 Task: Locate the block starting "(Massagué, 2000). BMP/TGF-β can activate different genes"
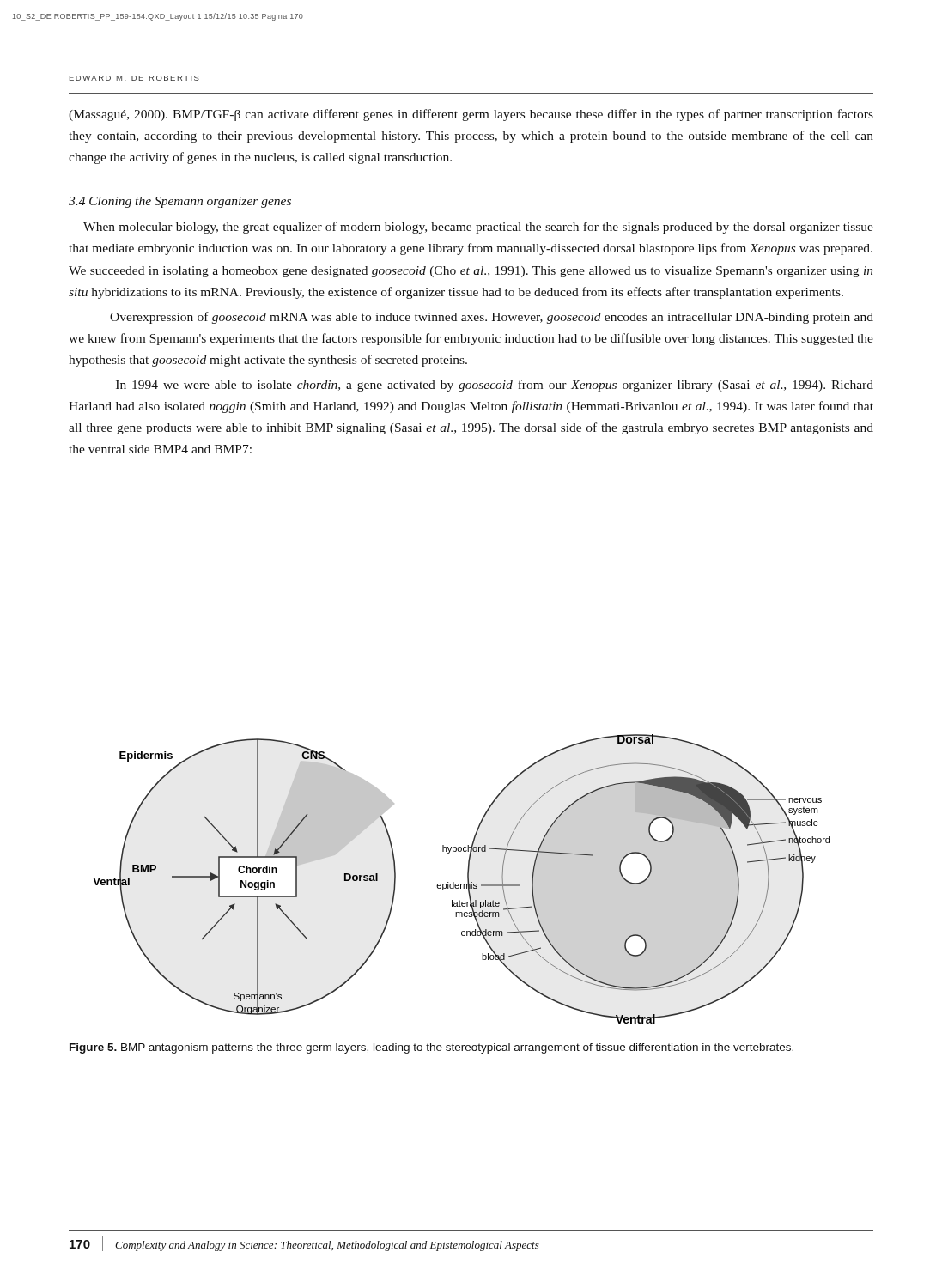tap(471, 135)
